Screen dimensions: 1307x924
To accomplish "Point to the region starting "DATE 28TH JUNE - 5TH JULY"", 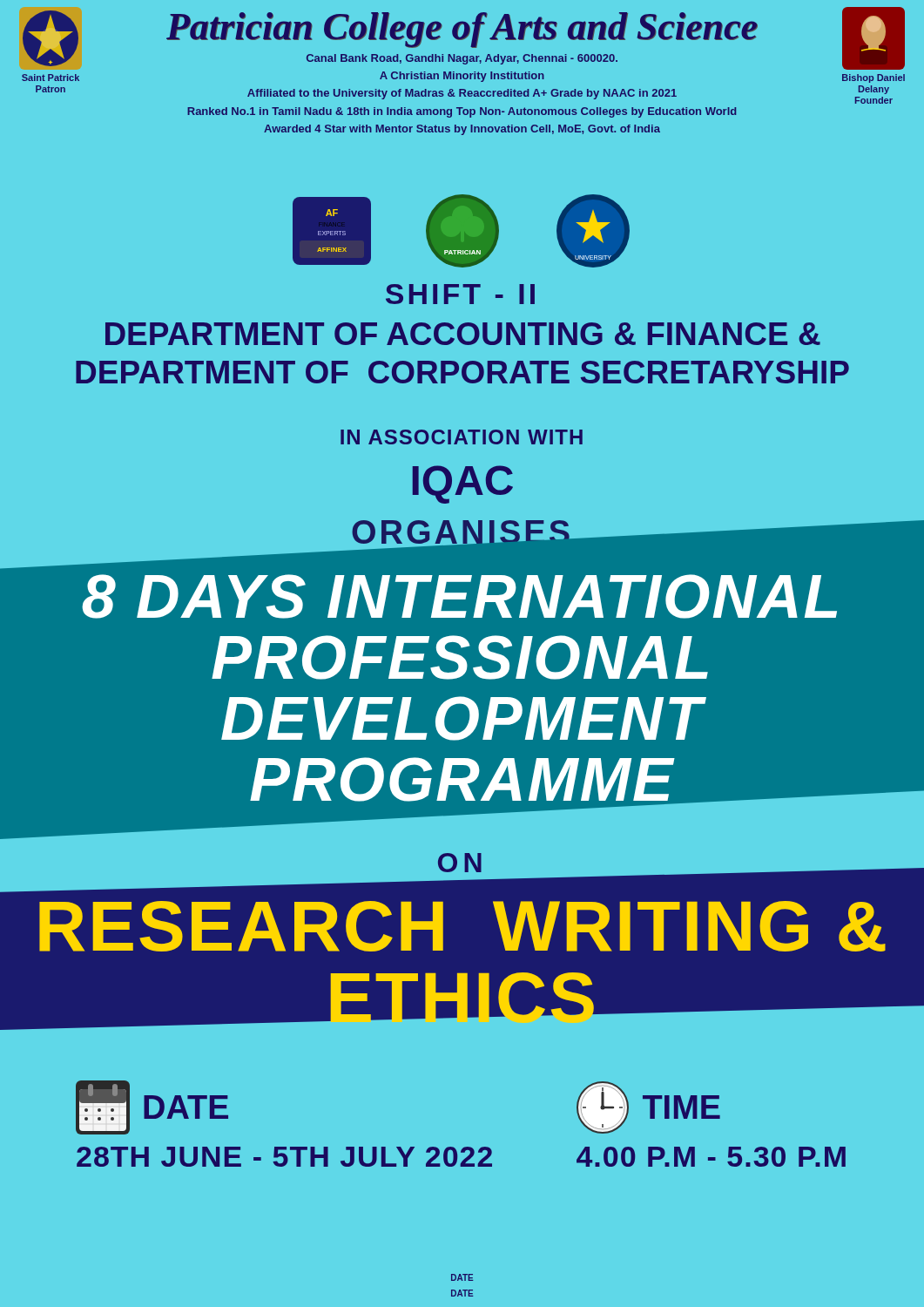I will click(x=285, y=1127).
